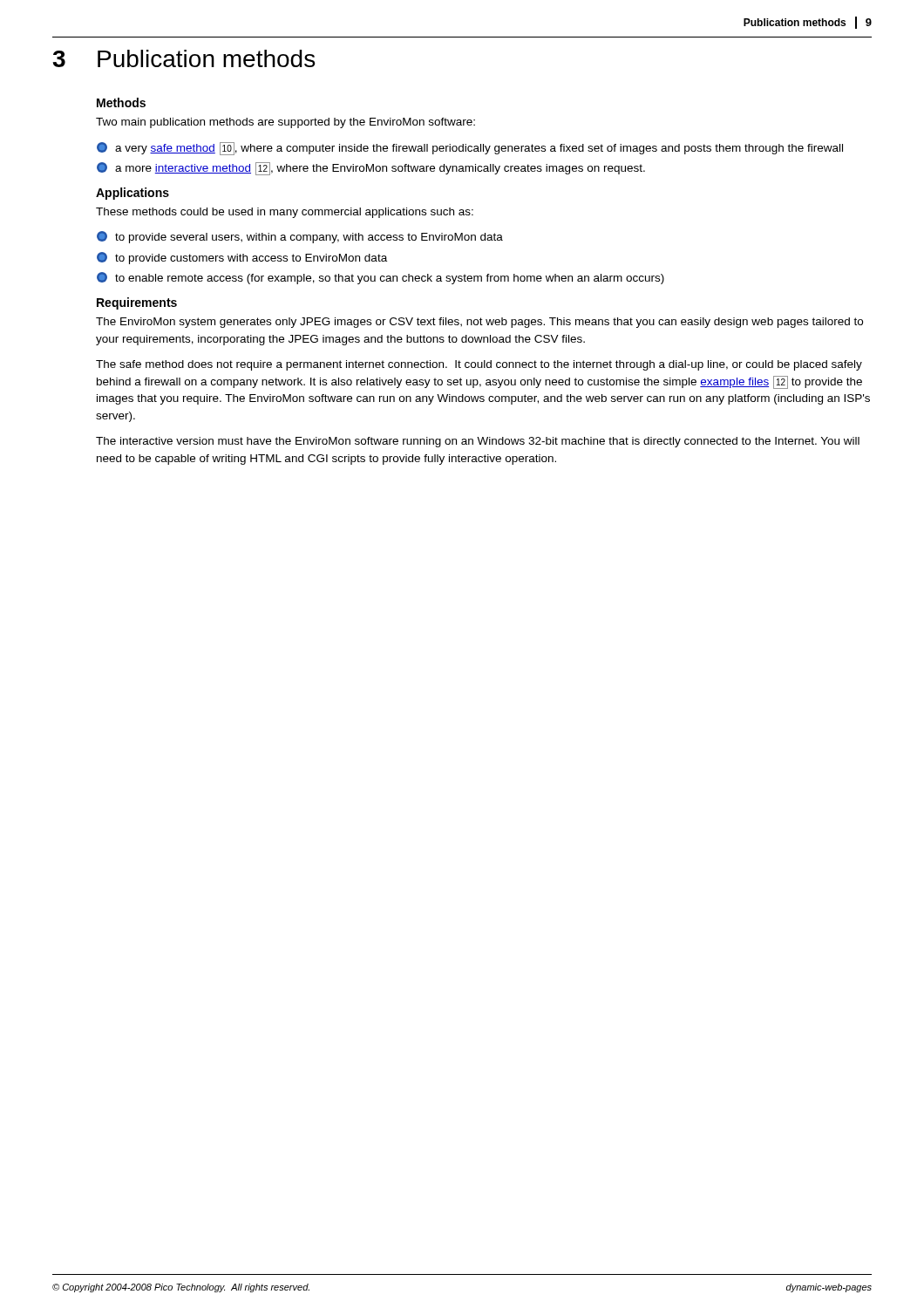The width and height of the screenshot is (924, 1308).
Task: Click on the list item that says "a very safe method 10, where a computer"
Action: point(470,148)
